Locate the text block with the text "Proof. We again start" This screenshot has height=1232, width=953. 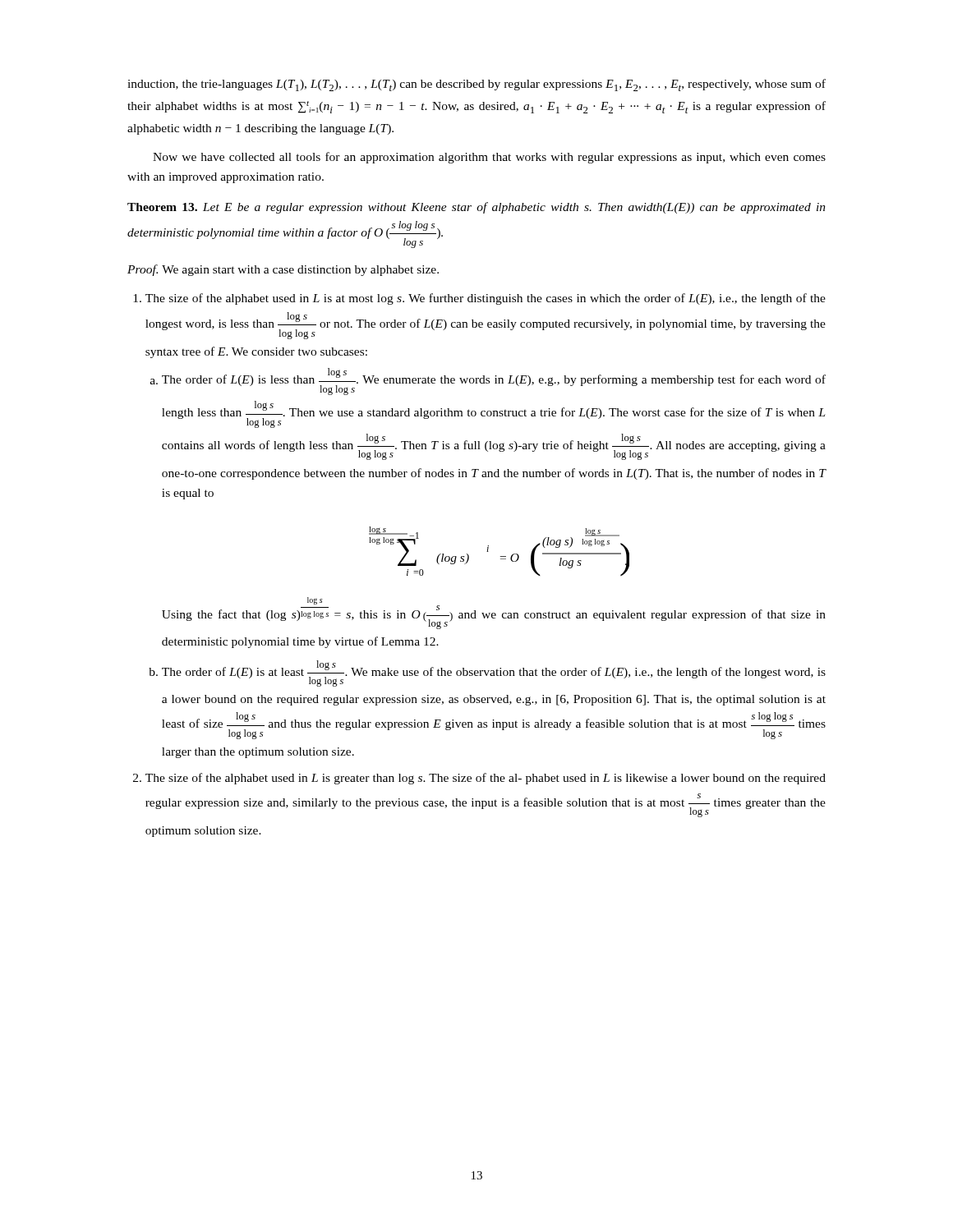tap(283, 270)
